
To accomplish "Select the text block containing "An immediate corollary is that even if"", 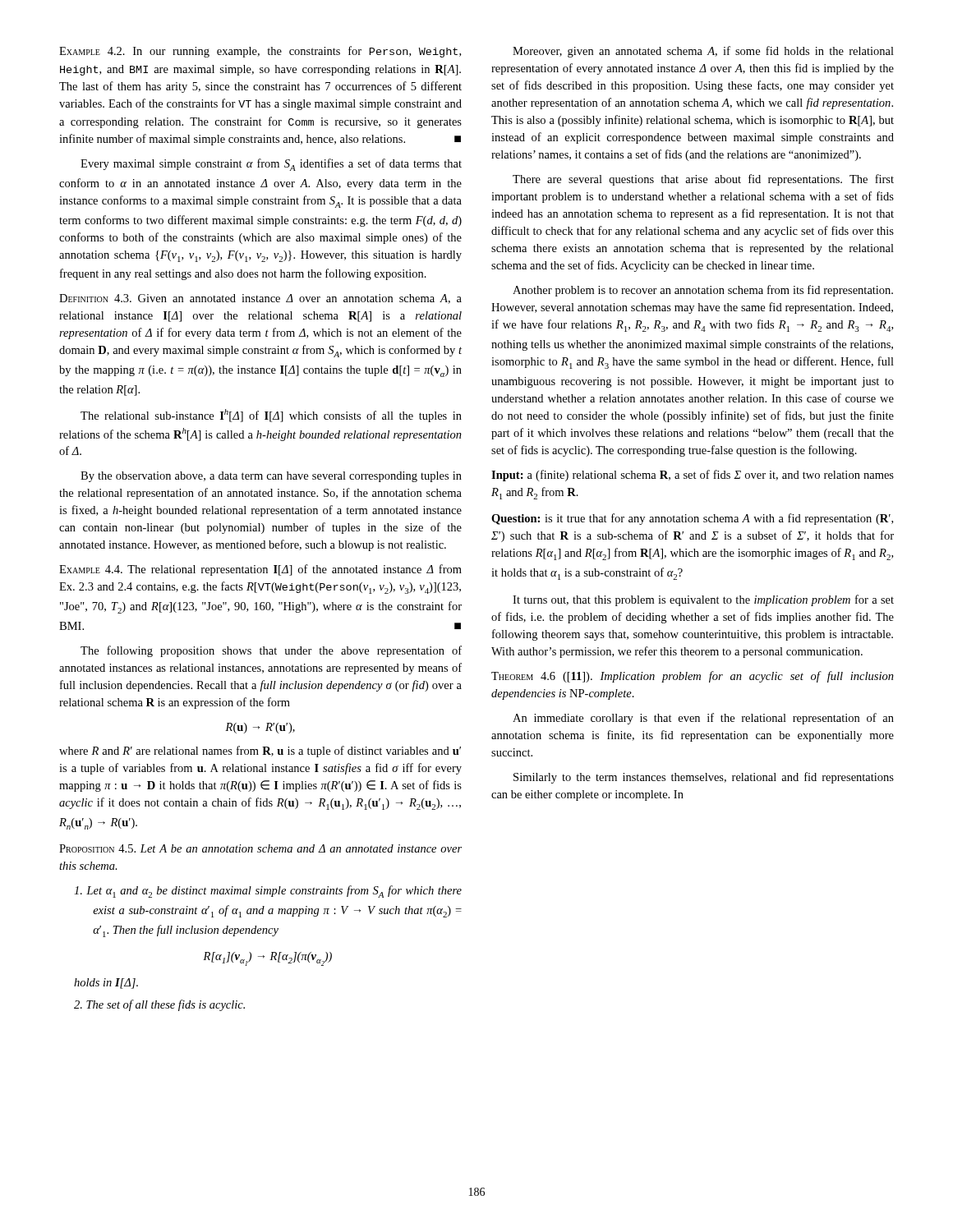I will point(693,735).
